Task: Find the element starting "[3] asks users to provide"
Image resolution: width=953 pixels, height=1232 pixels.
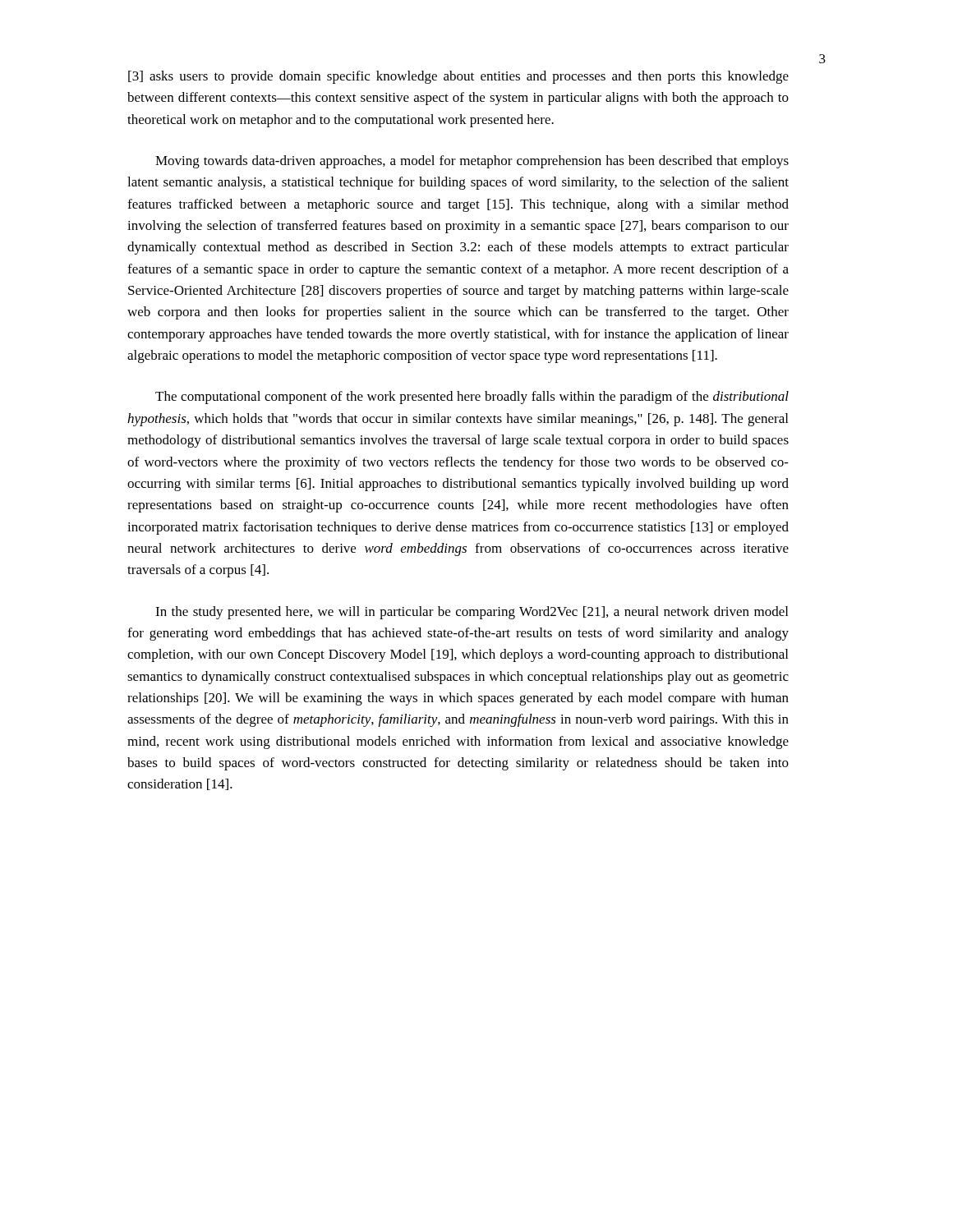Action: click(458, 98)
